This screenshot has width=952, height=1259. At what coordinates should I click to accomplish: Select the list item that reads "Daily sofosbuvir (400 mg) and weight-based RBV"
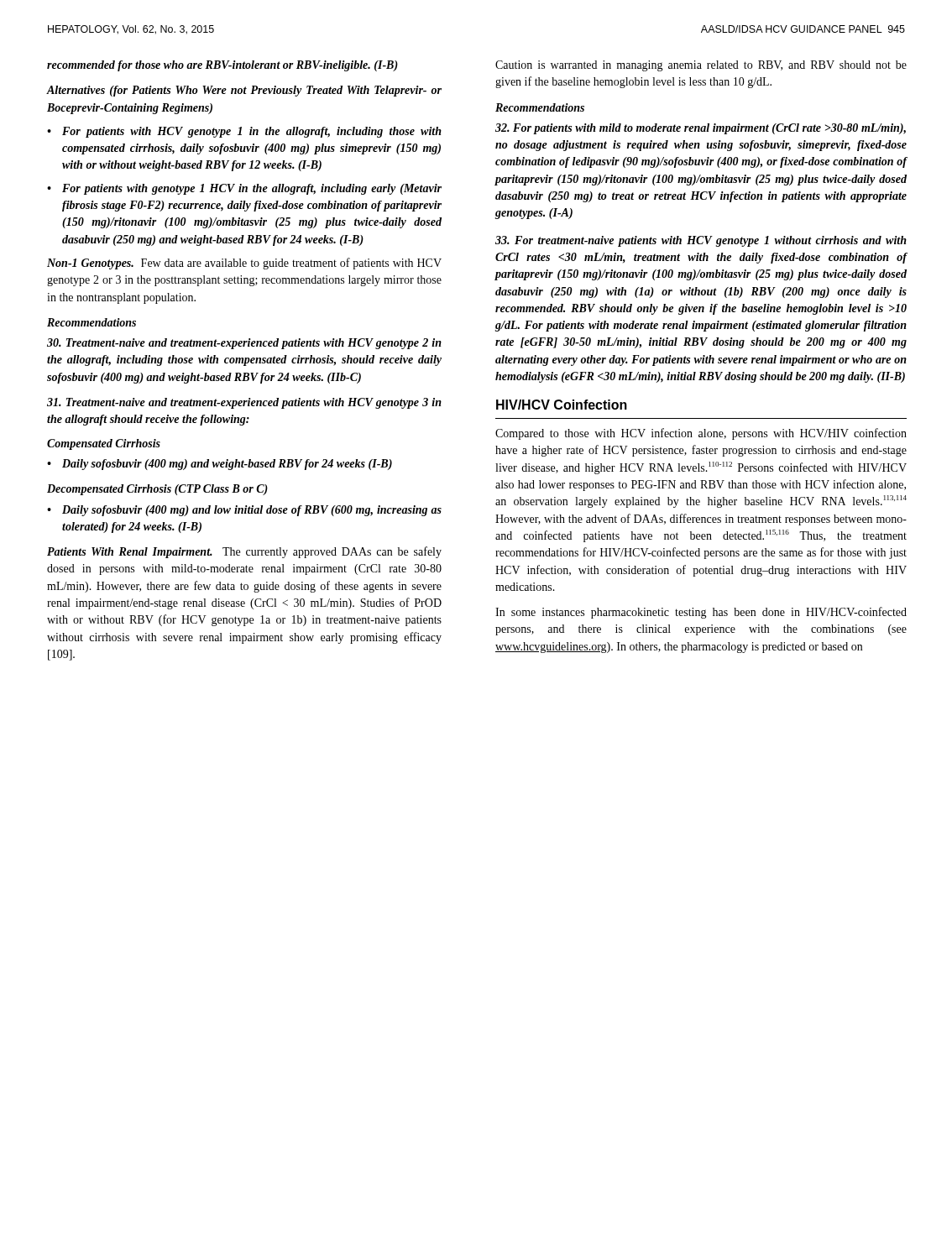pos(227,464)
